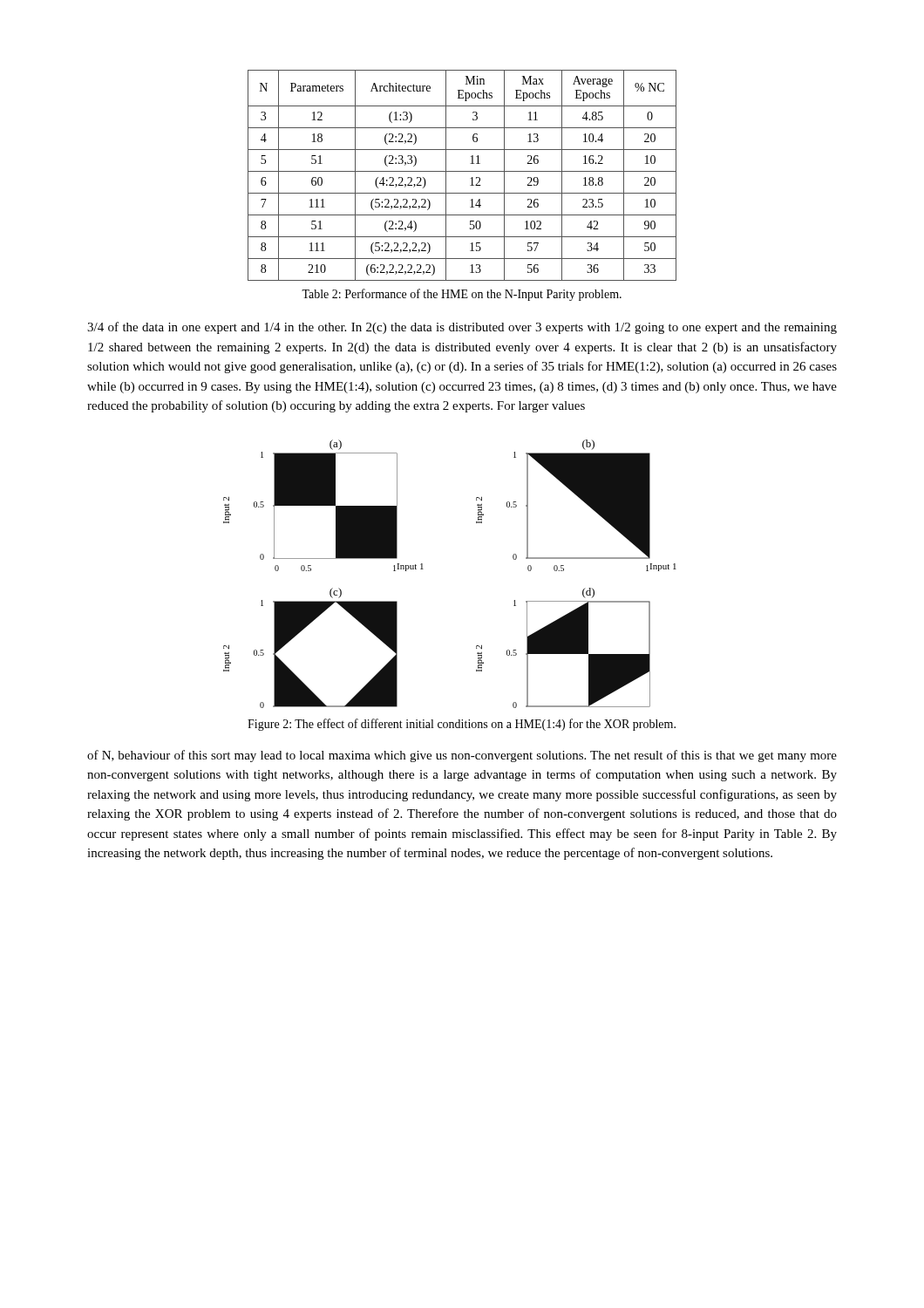Image resolution: width=924 pixels, height=1308 pixels.
Task: Find the text starting "of N, behaviour"
Action: tap(462, 804)
